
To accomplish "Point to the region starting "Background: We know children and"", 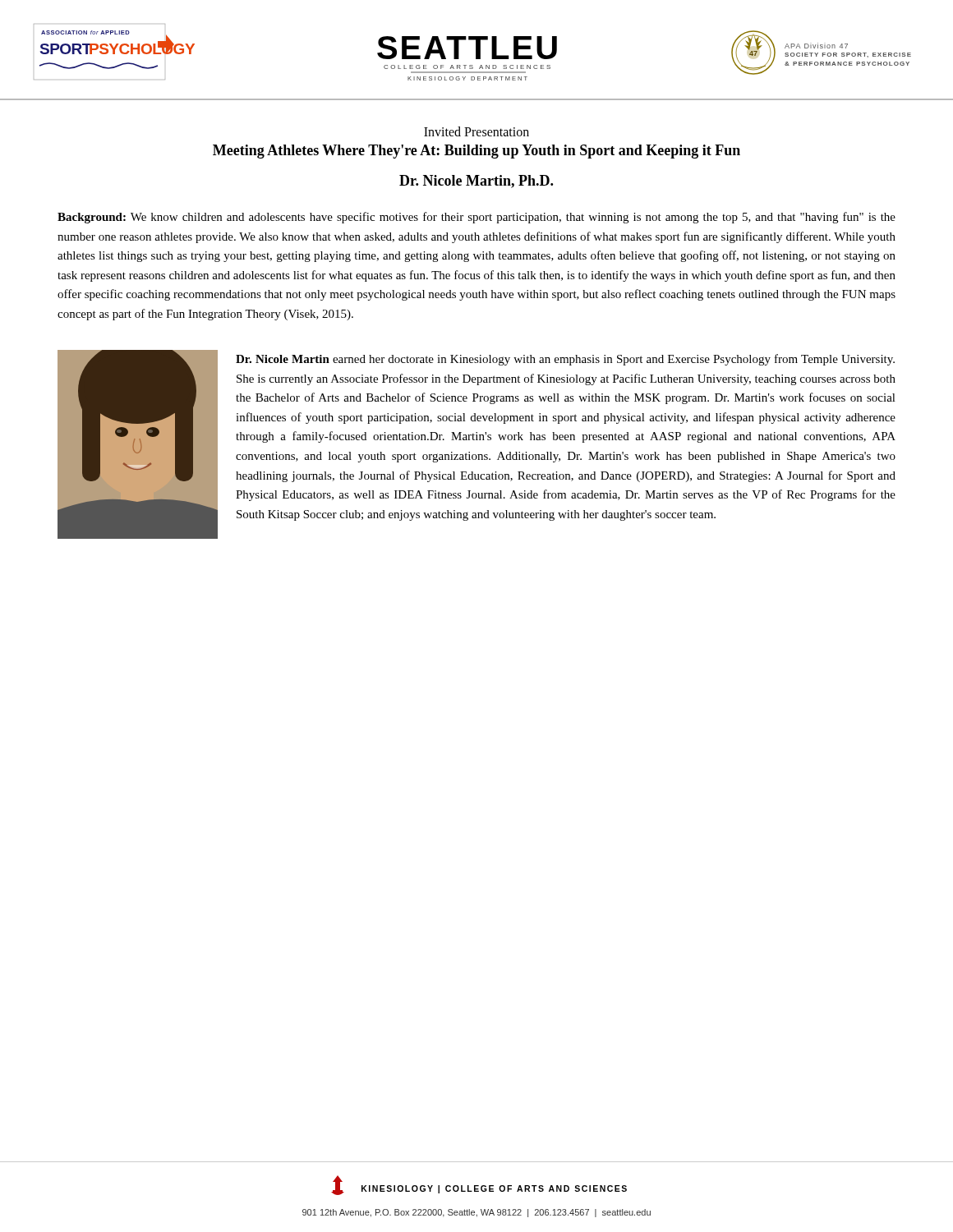I will coord(476,265).
